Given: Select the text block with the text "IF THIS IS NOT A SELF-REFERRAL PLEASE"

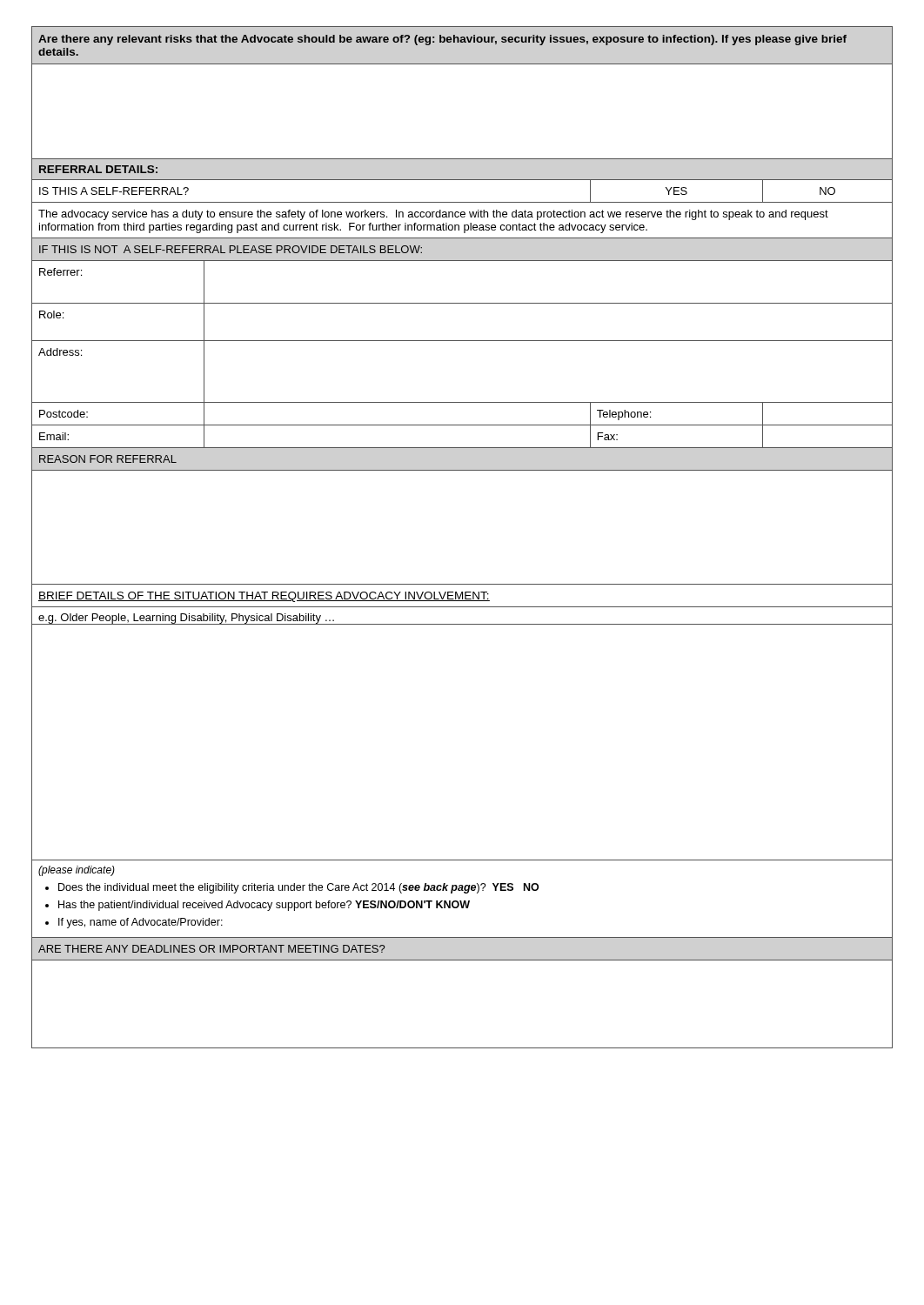Looking at the screenshot, I should (x=231, y=249).
